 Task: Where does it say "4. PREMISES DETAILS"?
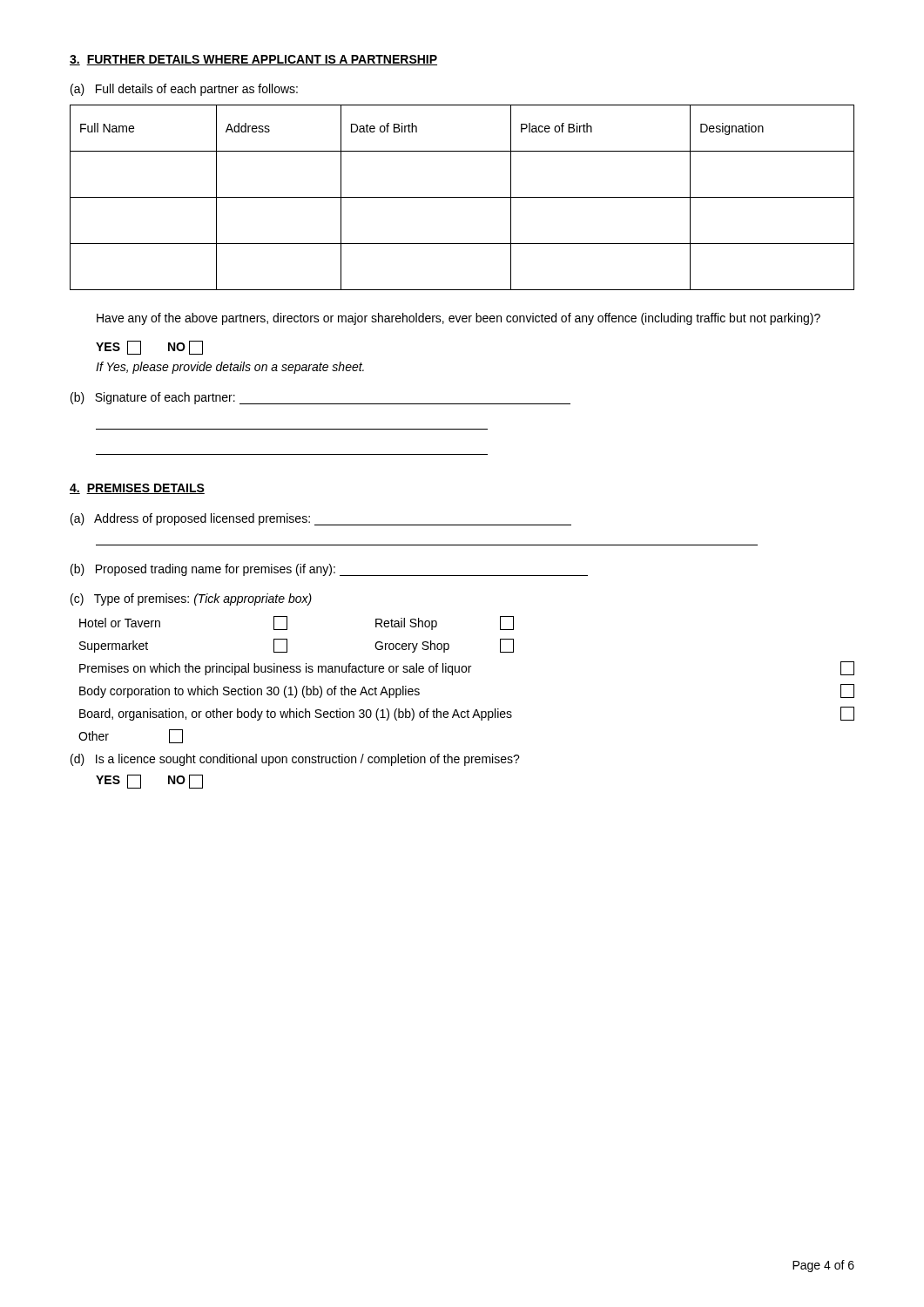click(137, 488)
